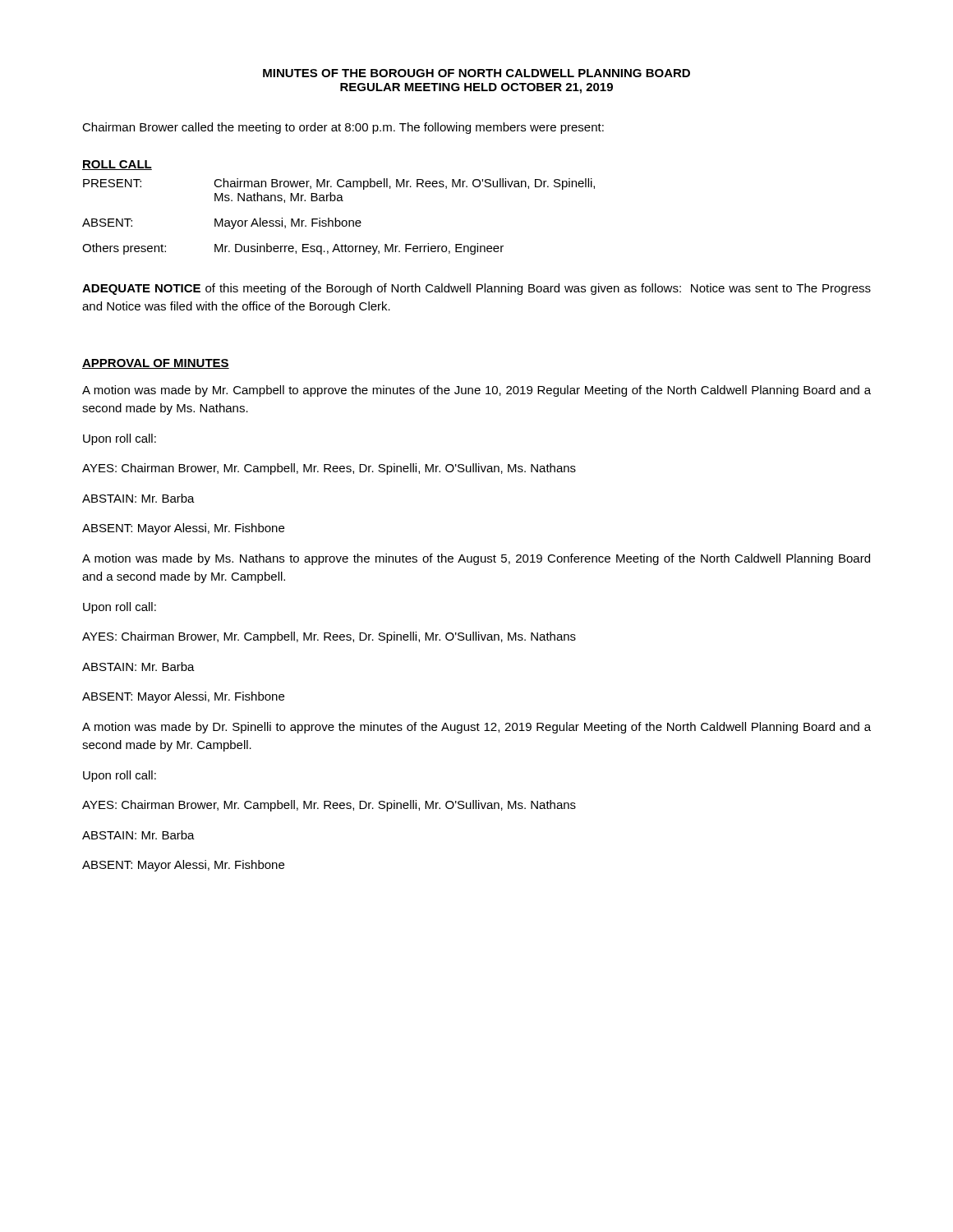Click the passage that begins "Others present: Mr. Dusinberre,"
The width and height of the screenshot is (953, 1232).
tap(476, 247)
